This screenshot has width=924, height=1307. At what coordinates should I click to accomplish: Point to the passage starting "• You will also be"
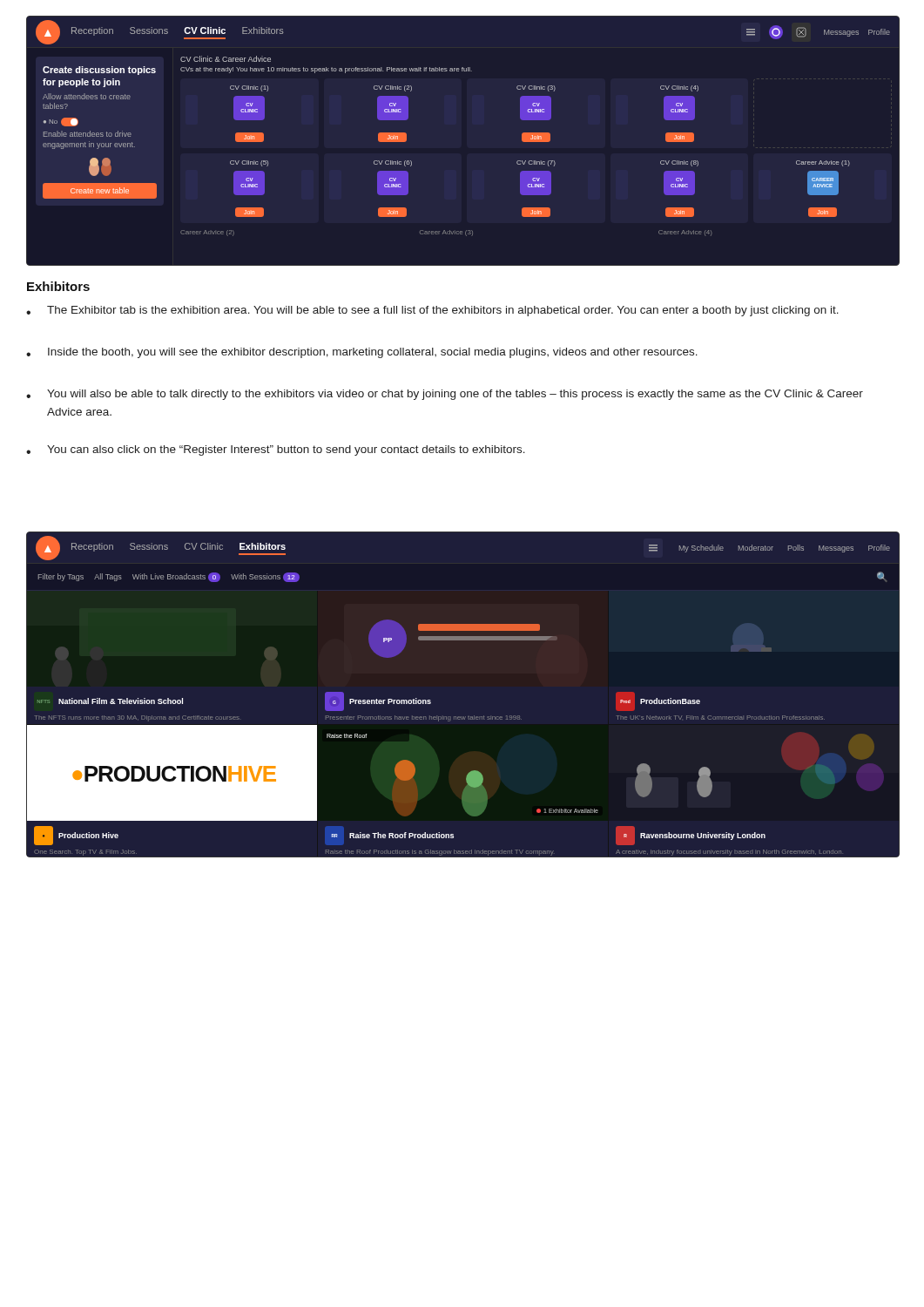pos(453,403)
